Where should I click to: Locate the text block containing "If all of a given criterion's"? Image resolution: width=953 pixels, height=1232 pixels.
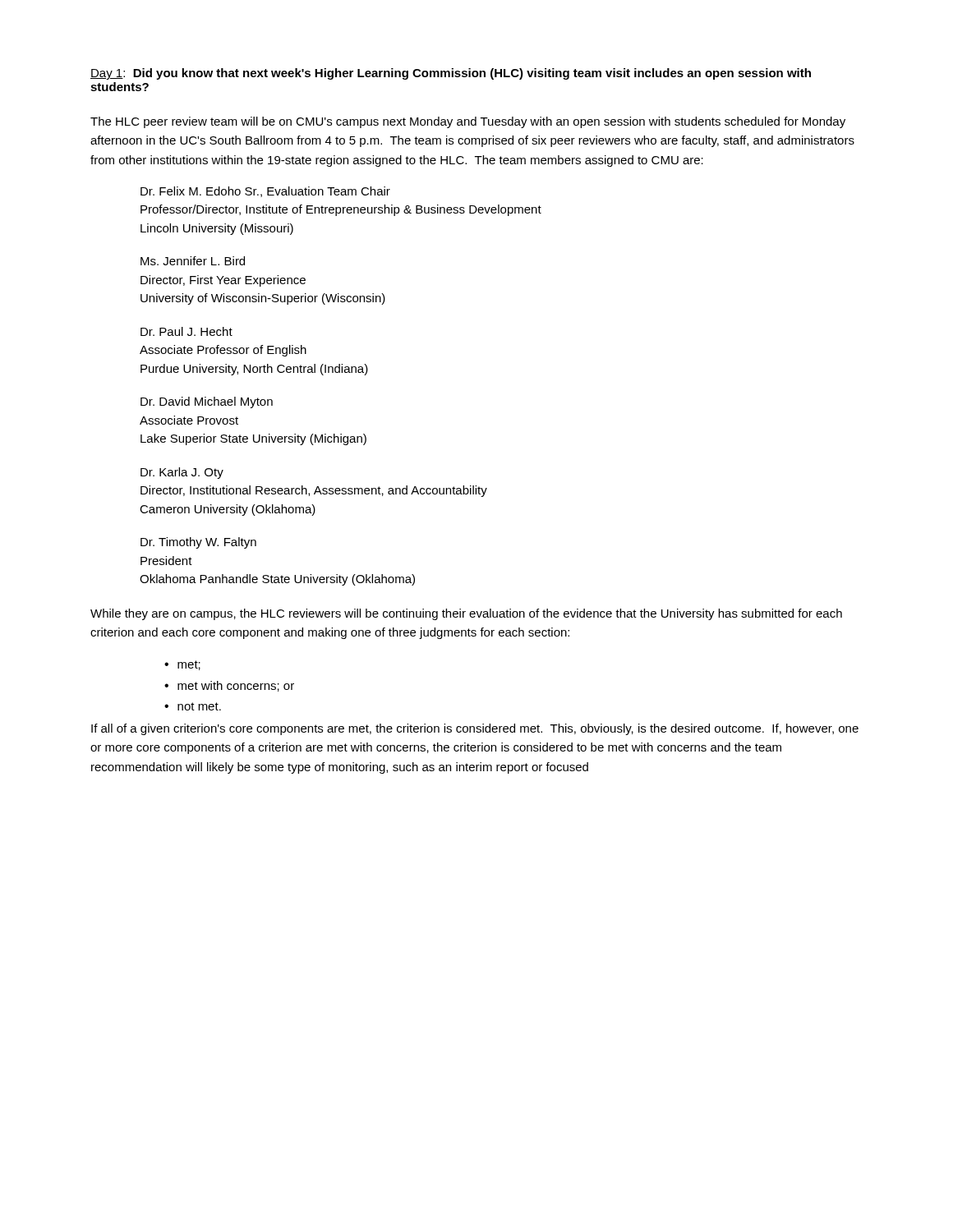click(475, 747)
